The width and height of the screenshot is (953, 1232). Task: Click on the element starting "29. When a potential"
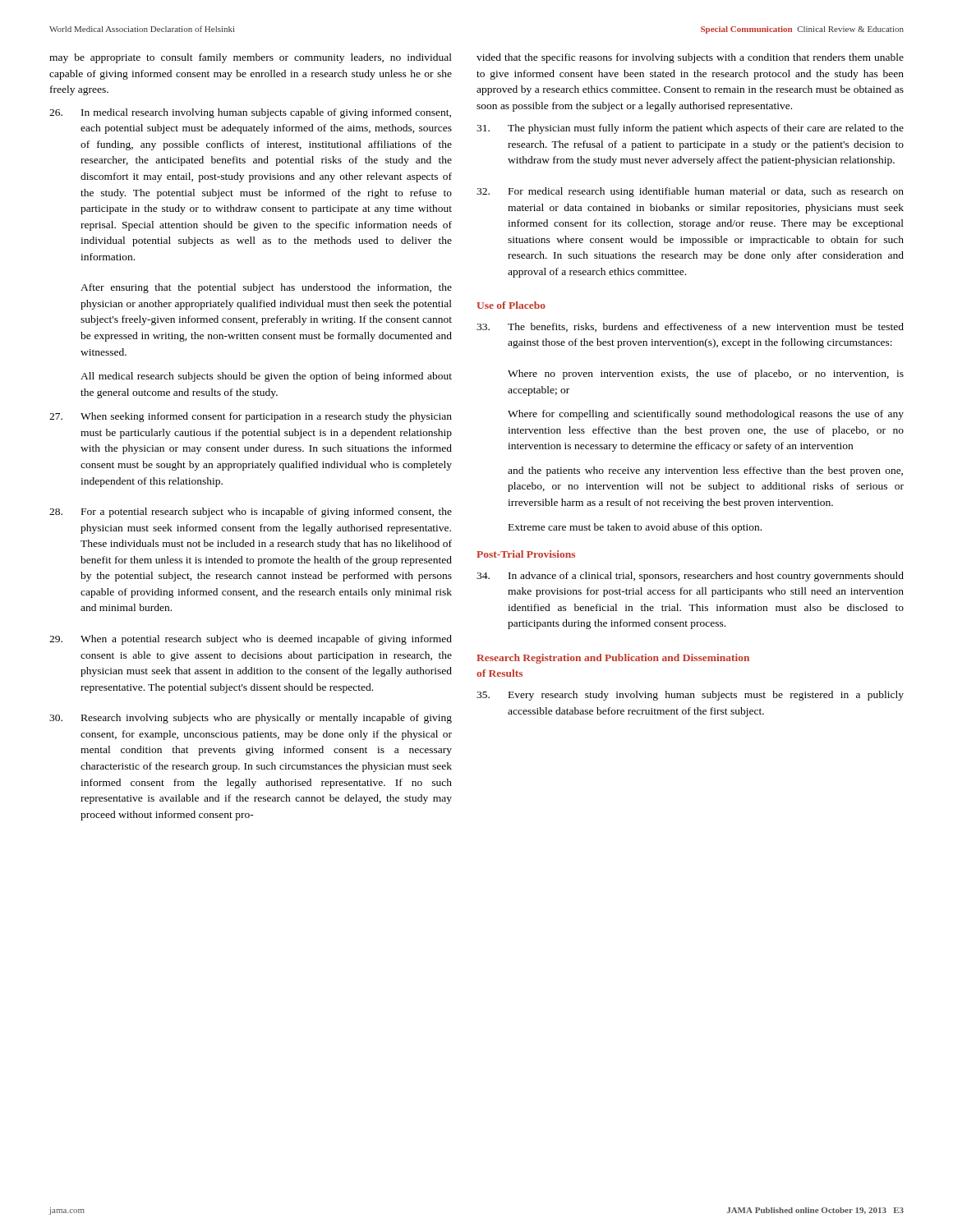click(251, 666)
